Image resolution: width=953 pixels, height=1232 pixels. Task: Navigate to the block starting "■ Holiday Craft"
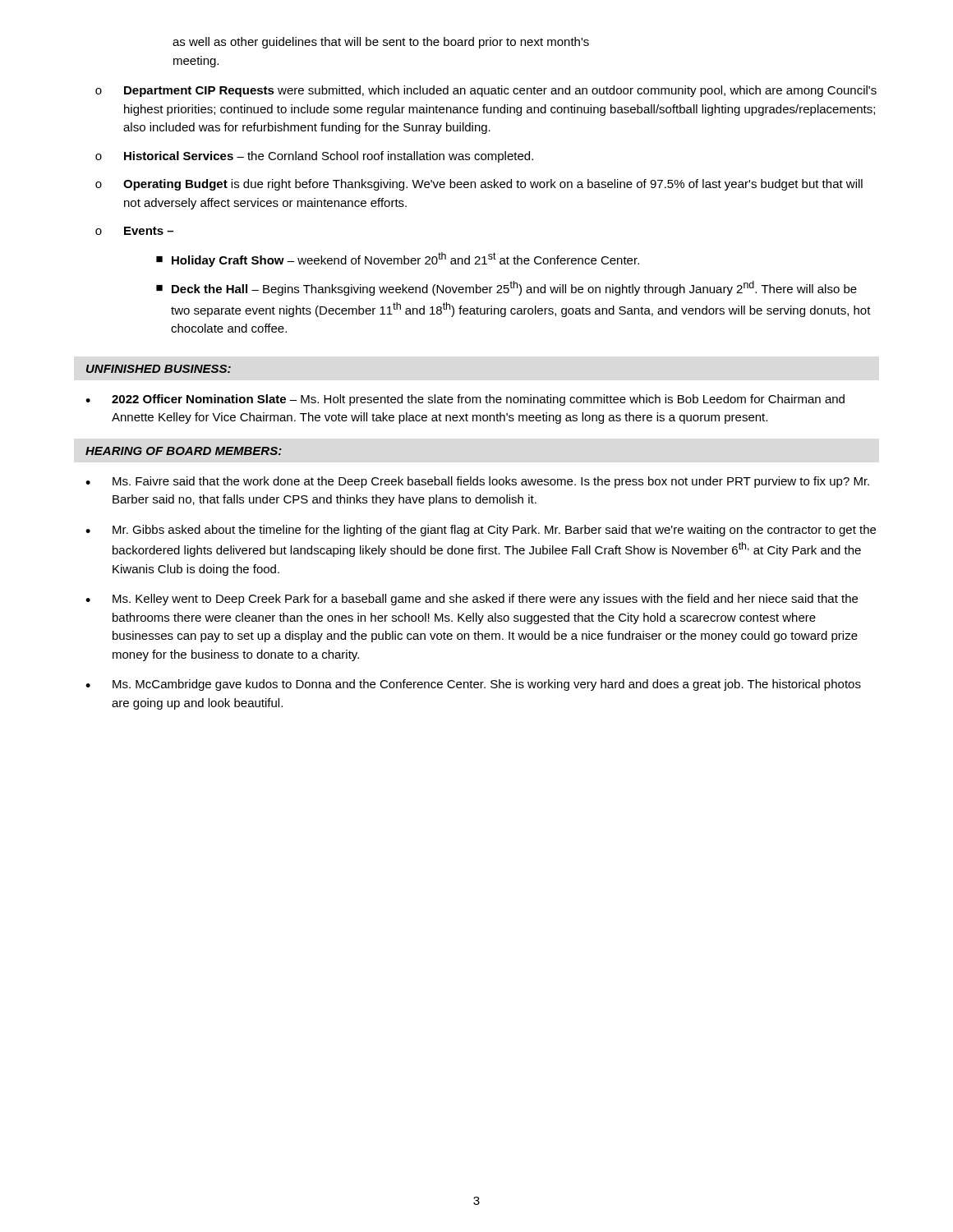[513, 259]
